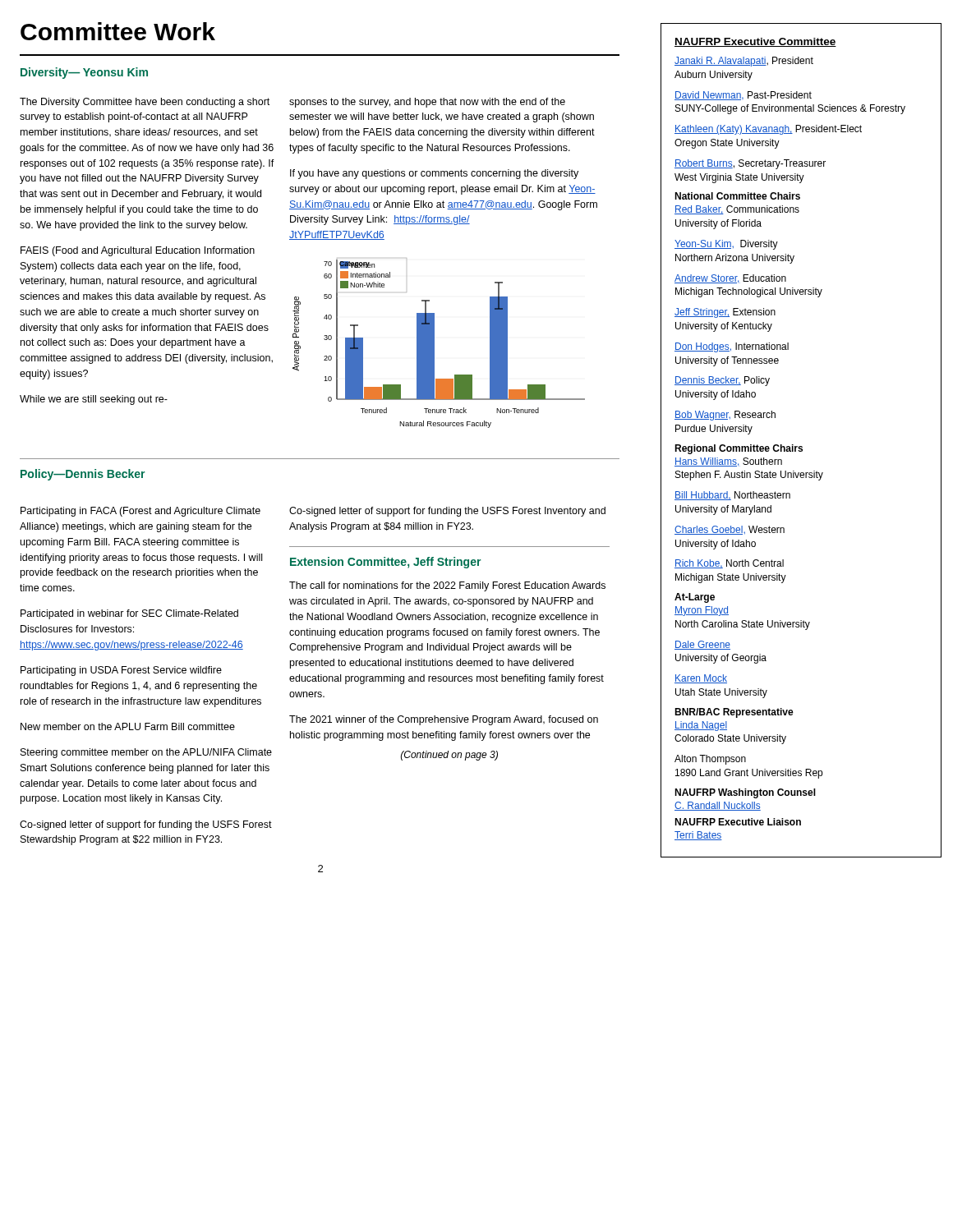Find the passage starting "Dennis Becker, PolicyUniversity of Idaho"
Image resolution: width=953 pixels, height=1232 pixels.
pyautogui.click(x=722, y=381)
